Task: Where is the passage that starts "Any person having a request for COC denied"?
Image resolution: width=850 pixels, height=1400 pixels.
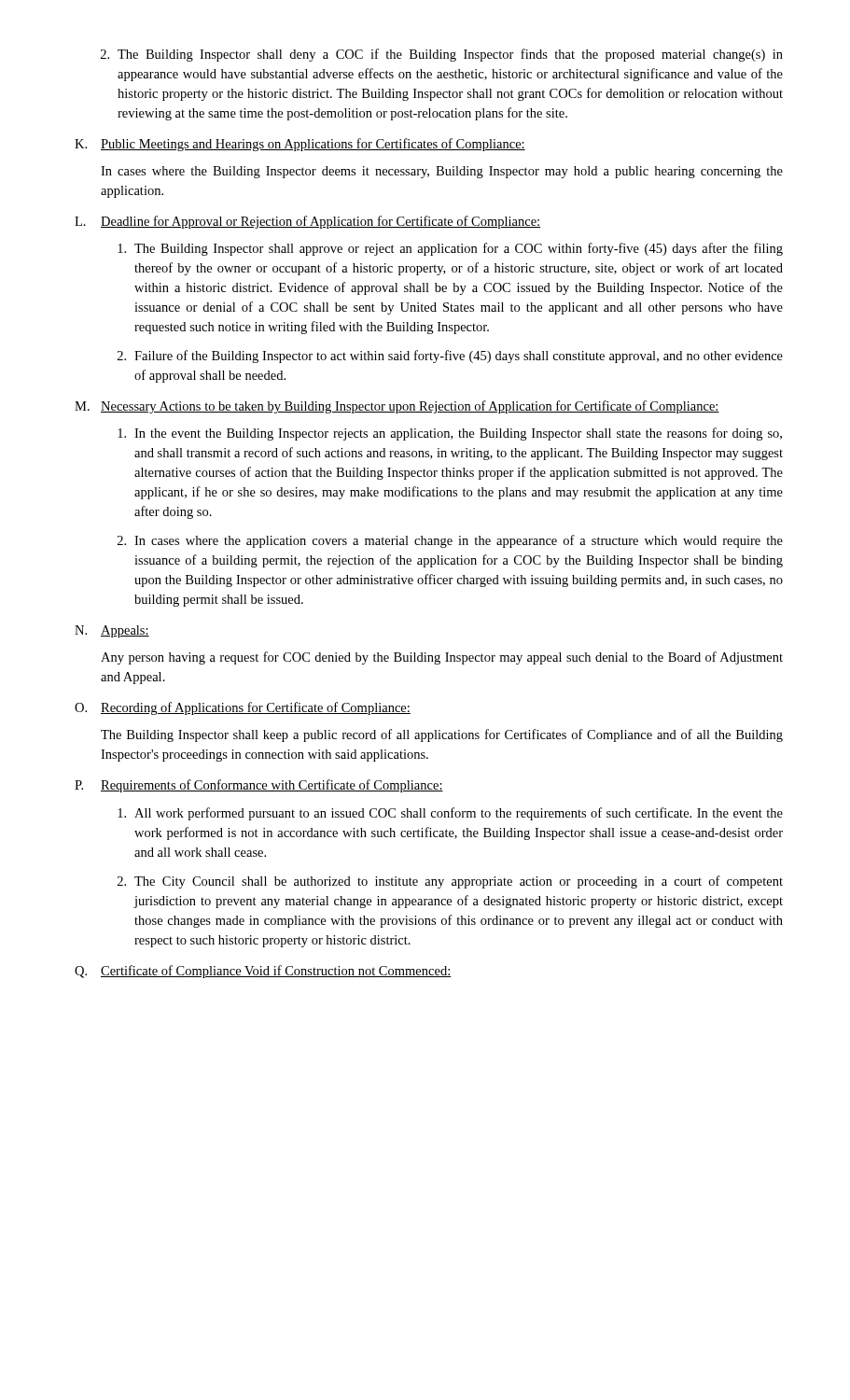Action: click(442, 667)
